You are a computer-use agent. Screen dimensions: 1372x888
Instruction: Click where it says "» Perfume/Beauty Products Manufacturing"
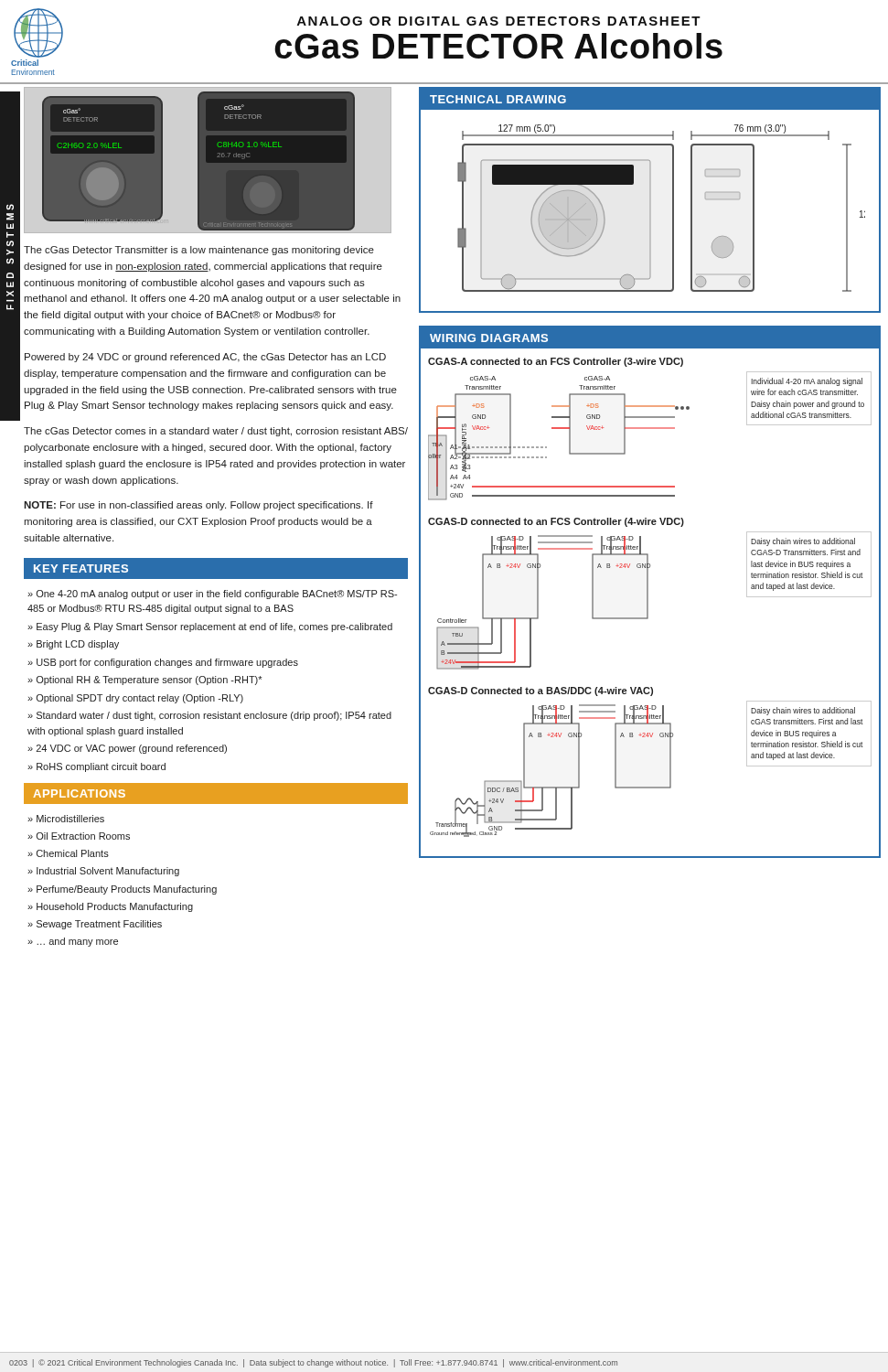122,889
